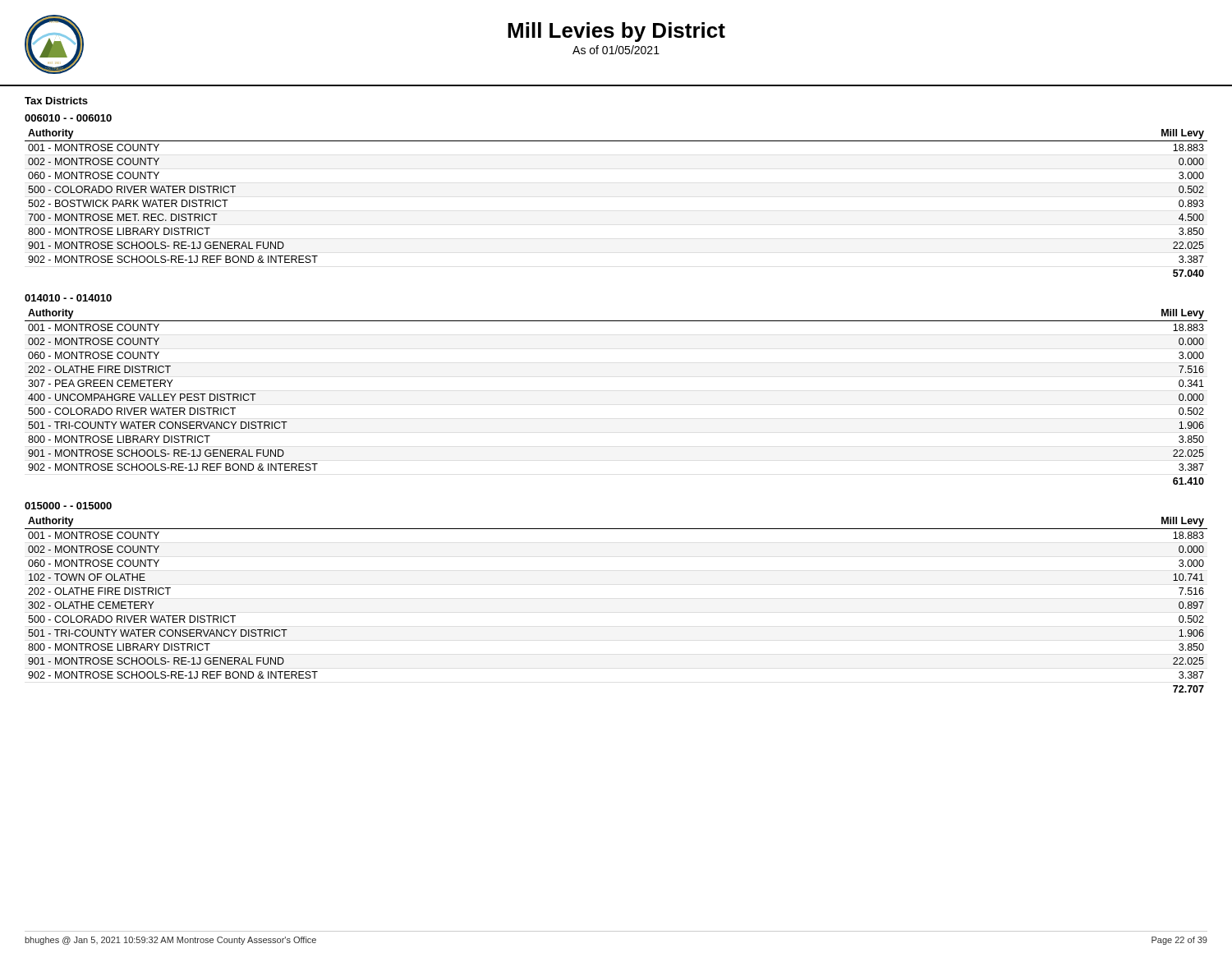Viewport: 1232px width, 953px height.
Task: Select the logo
Action: [57, 46]
